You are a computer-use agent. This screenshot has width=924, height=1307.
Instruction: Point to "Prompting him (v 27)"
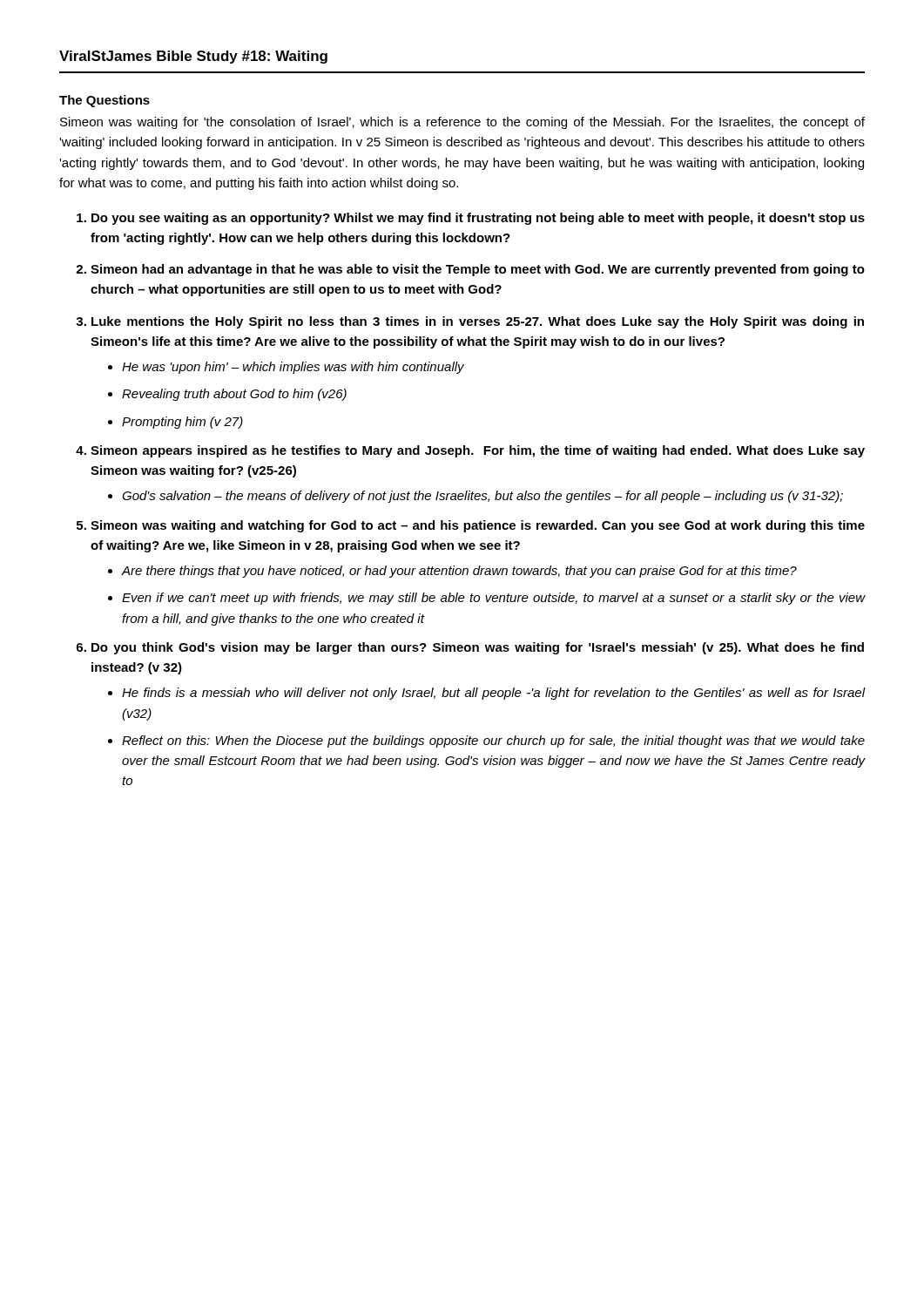tap(182, 423)
